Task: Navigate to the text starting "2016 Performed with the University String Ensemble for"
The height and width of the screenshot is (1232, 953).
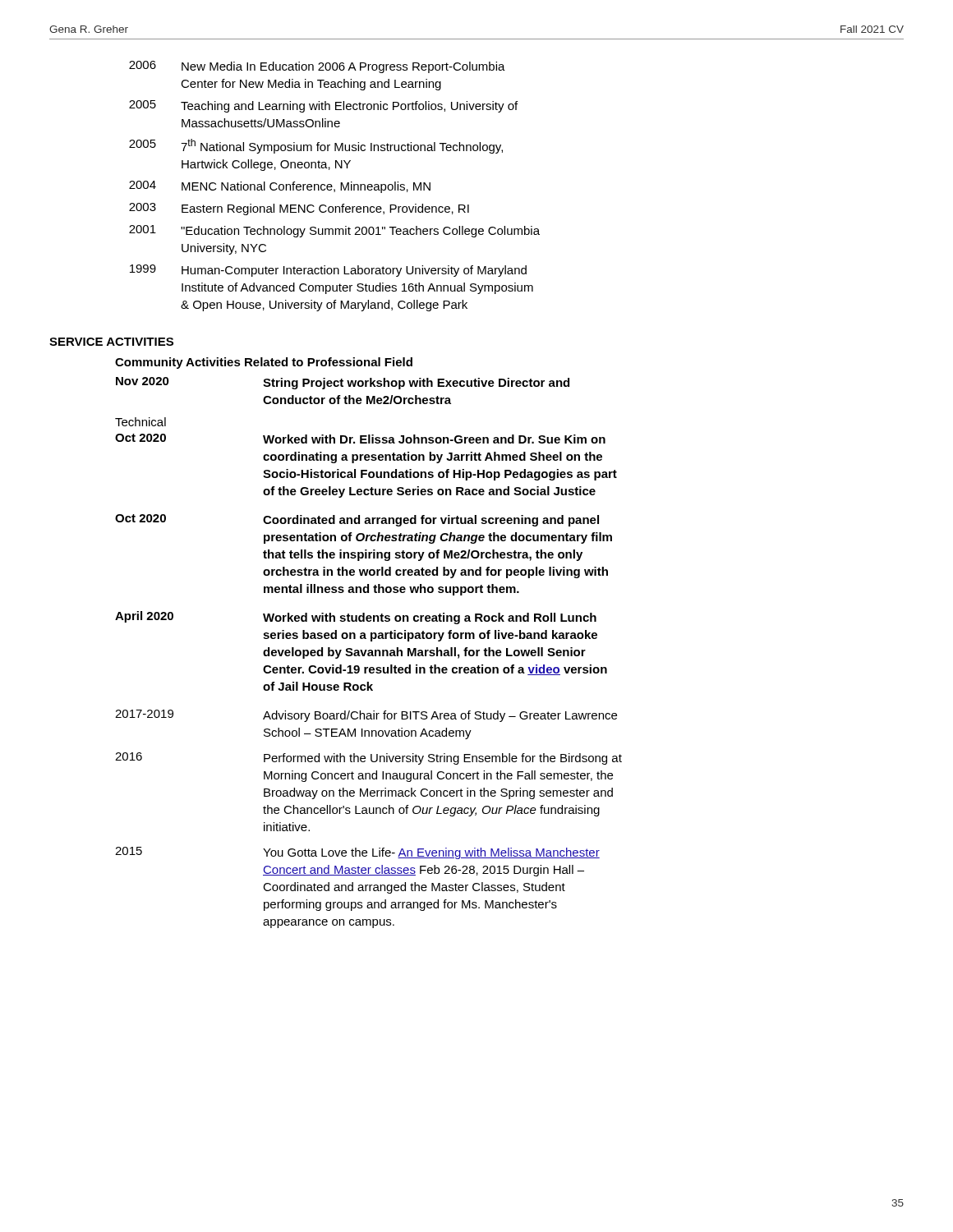Action: tap(476, 792)
